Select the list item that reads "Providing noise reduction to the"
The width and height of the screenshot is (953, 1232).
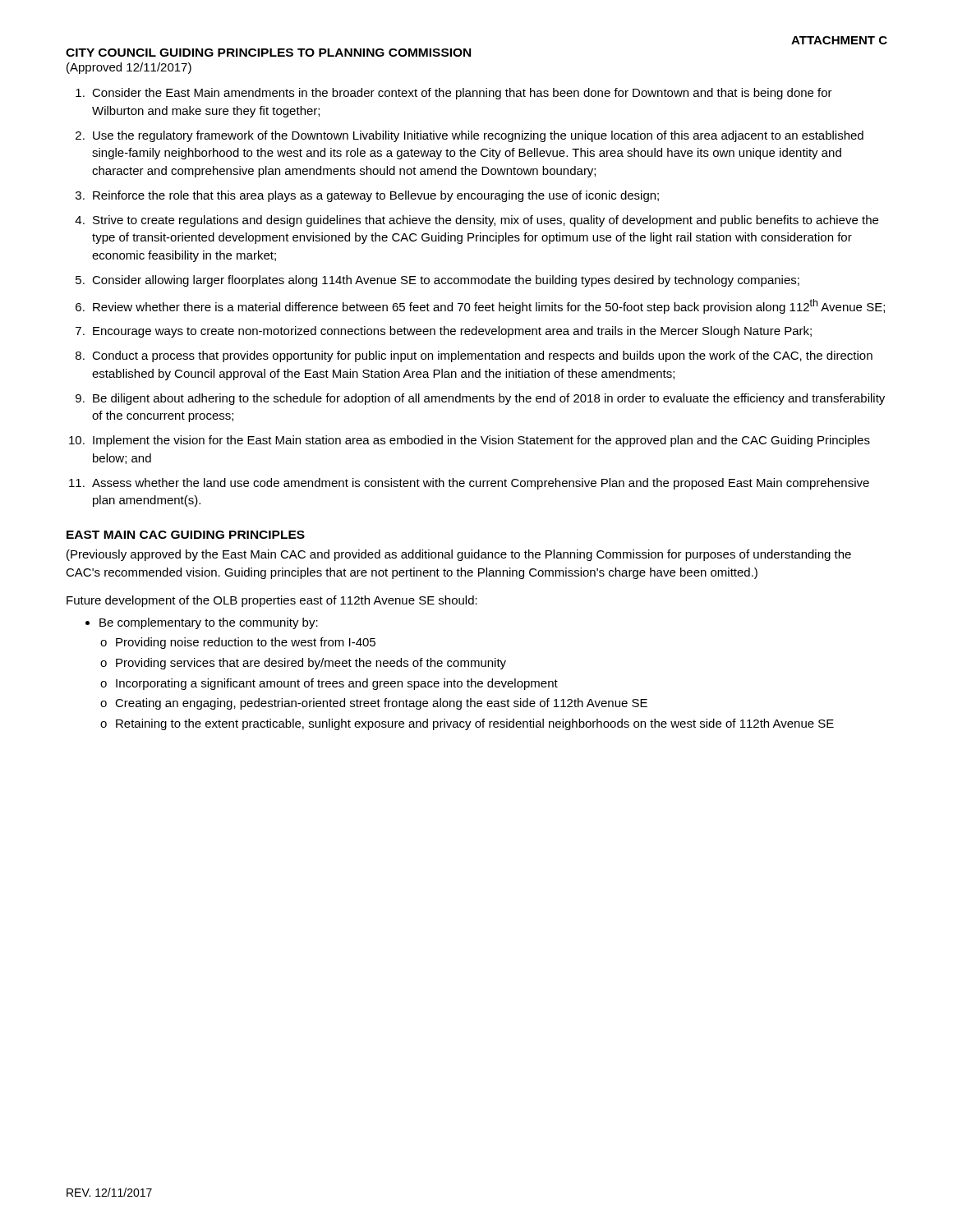point(245,642)
